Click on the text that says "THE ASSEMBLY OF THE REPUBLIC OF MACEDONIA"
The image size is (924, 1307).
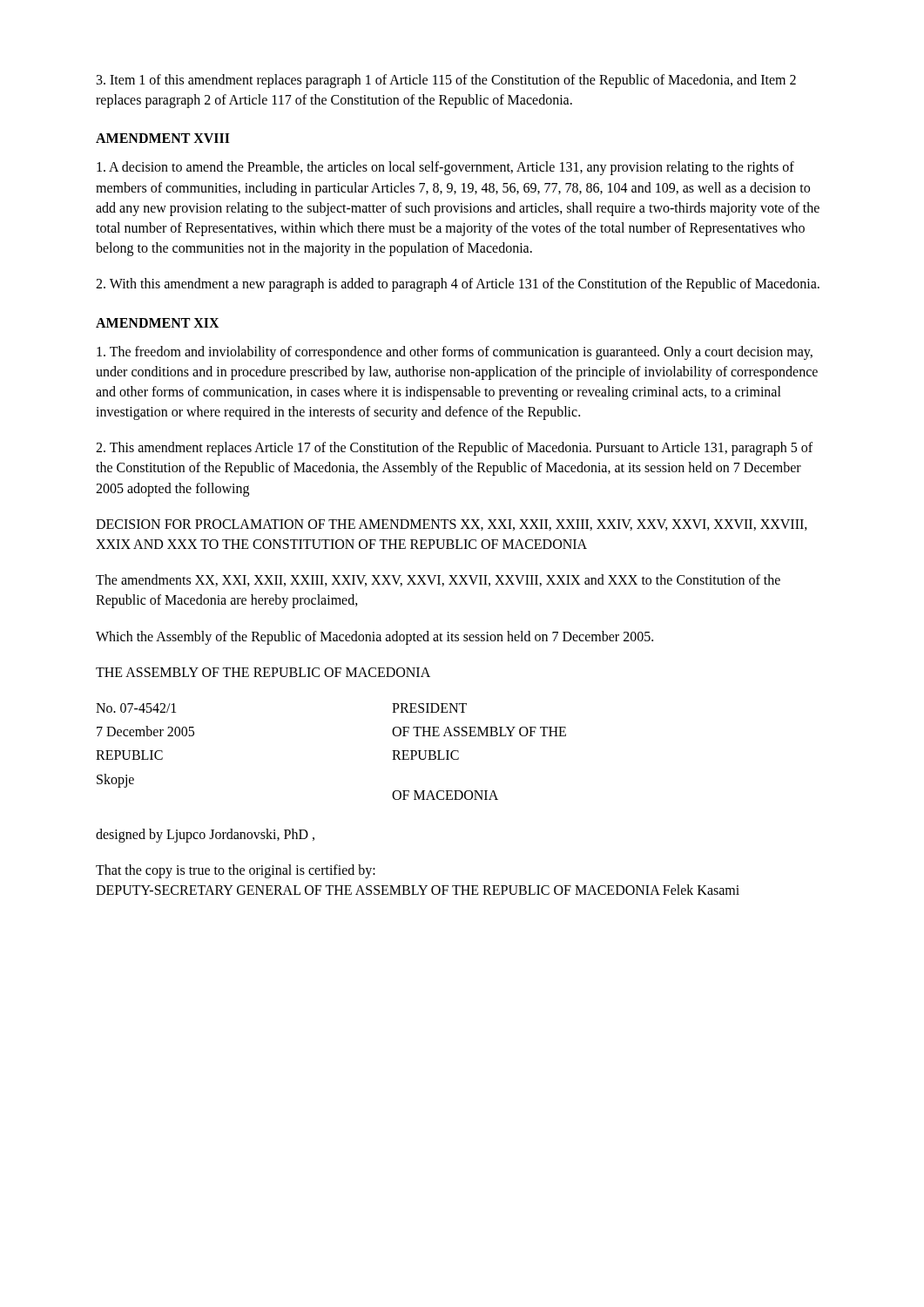coord(263,672)
